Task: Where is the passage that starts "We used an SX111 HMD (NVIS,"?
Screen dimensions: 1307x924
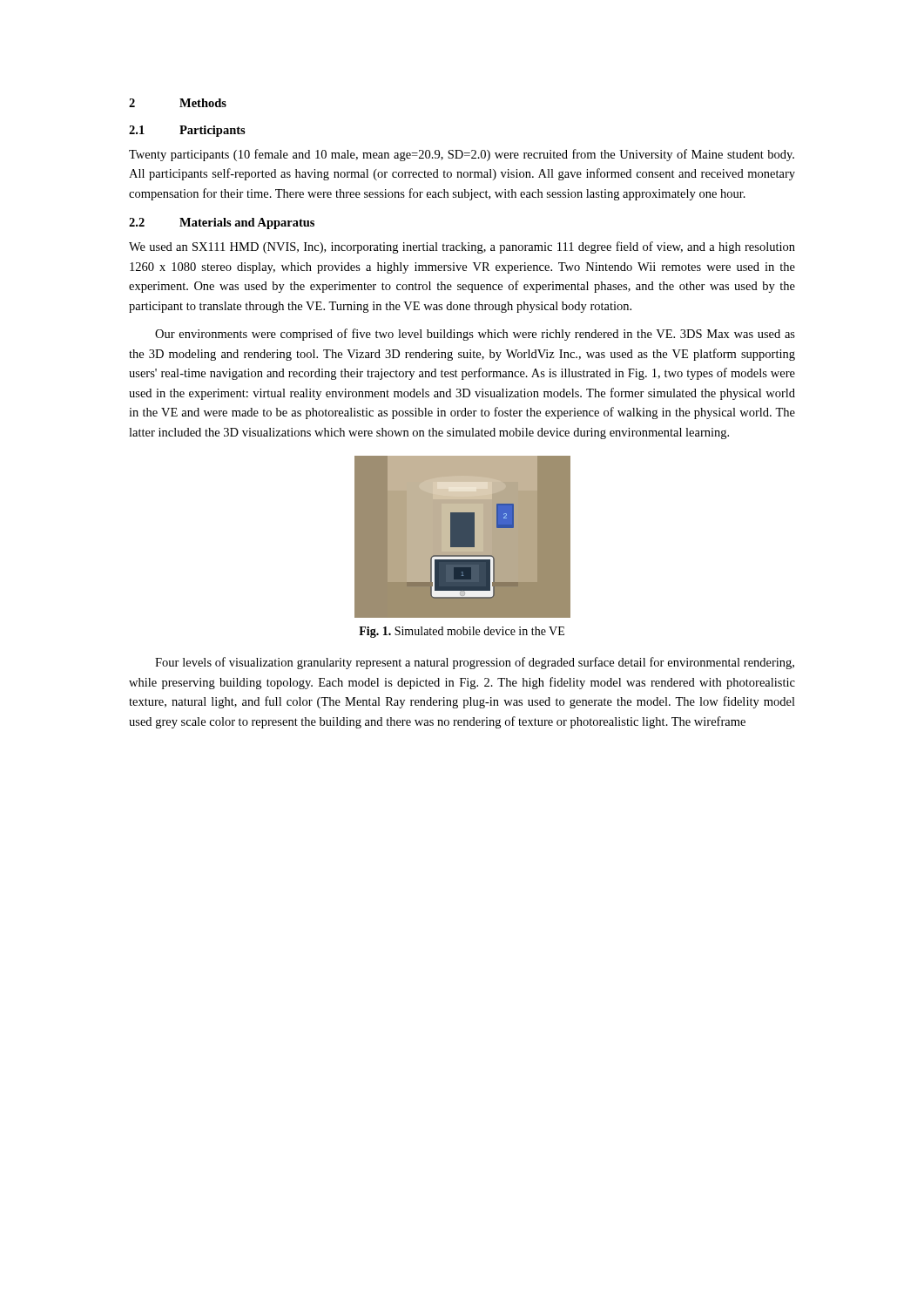Action: 462,276
